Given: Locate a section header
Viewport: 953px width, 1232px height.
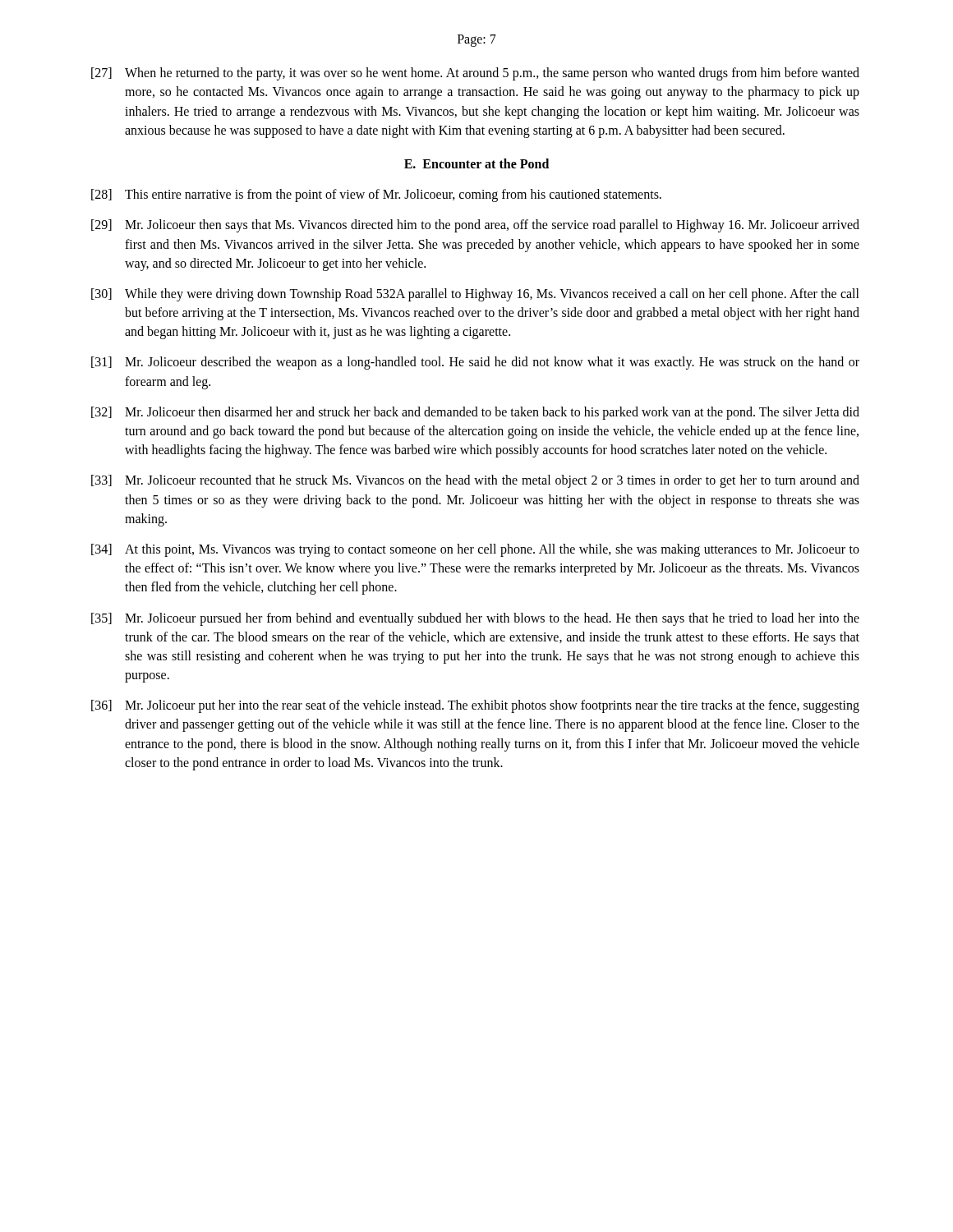Looking at the screenshot, I should [476, 164].
